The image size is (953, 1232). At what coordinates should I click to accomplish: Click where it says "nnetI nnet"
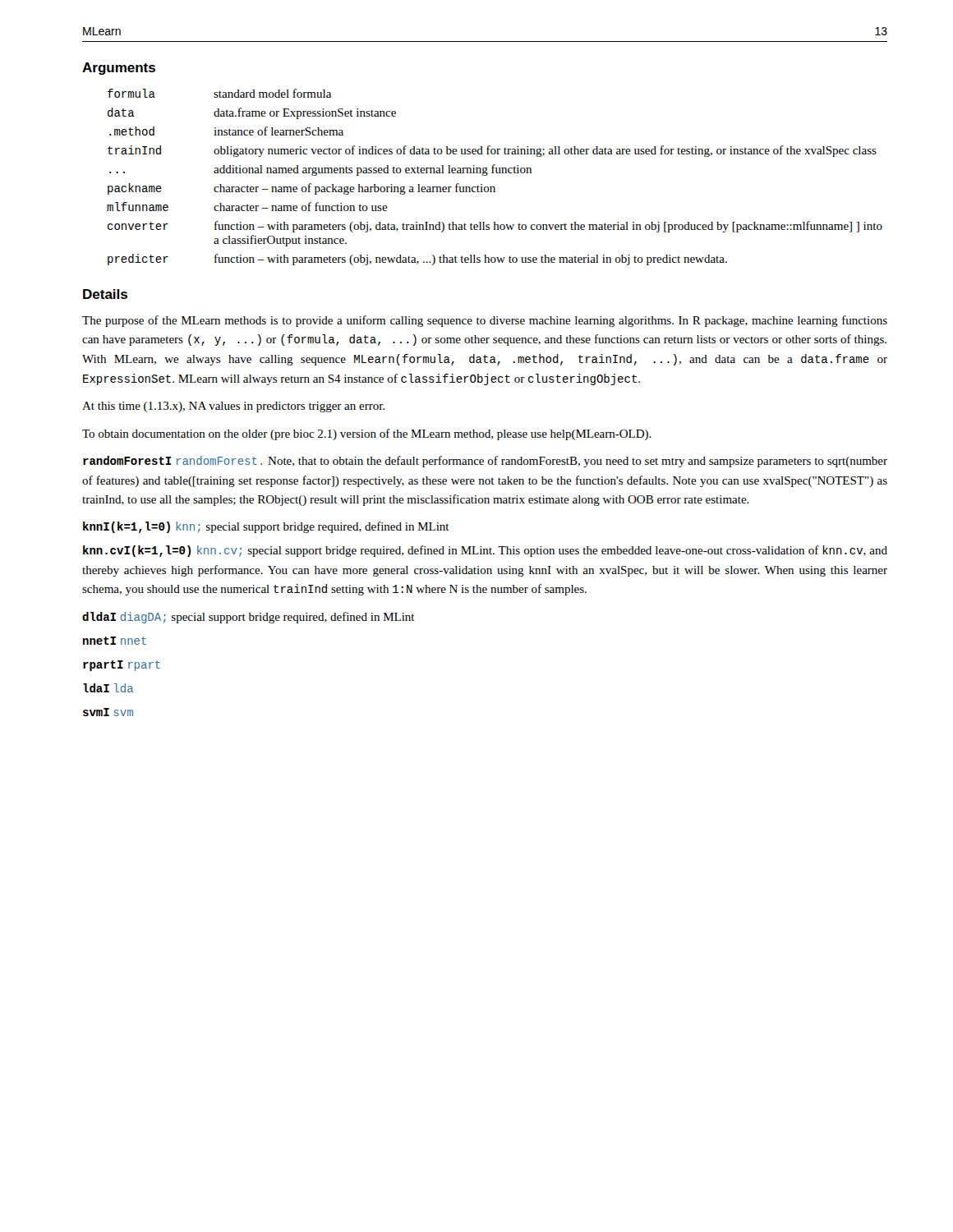(115, 641)
